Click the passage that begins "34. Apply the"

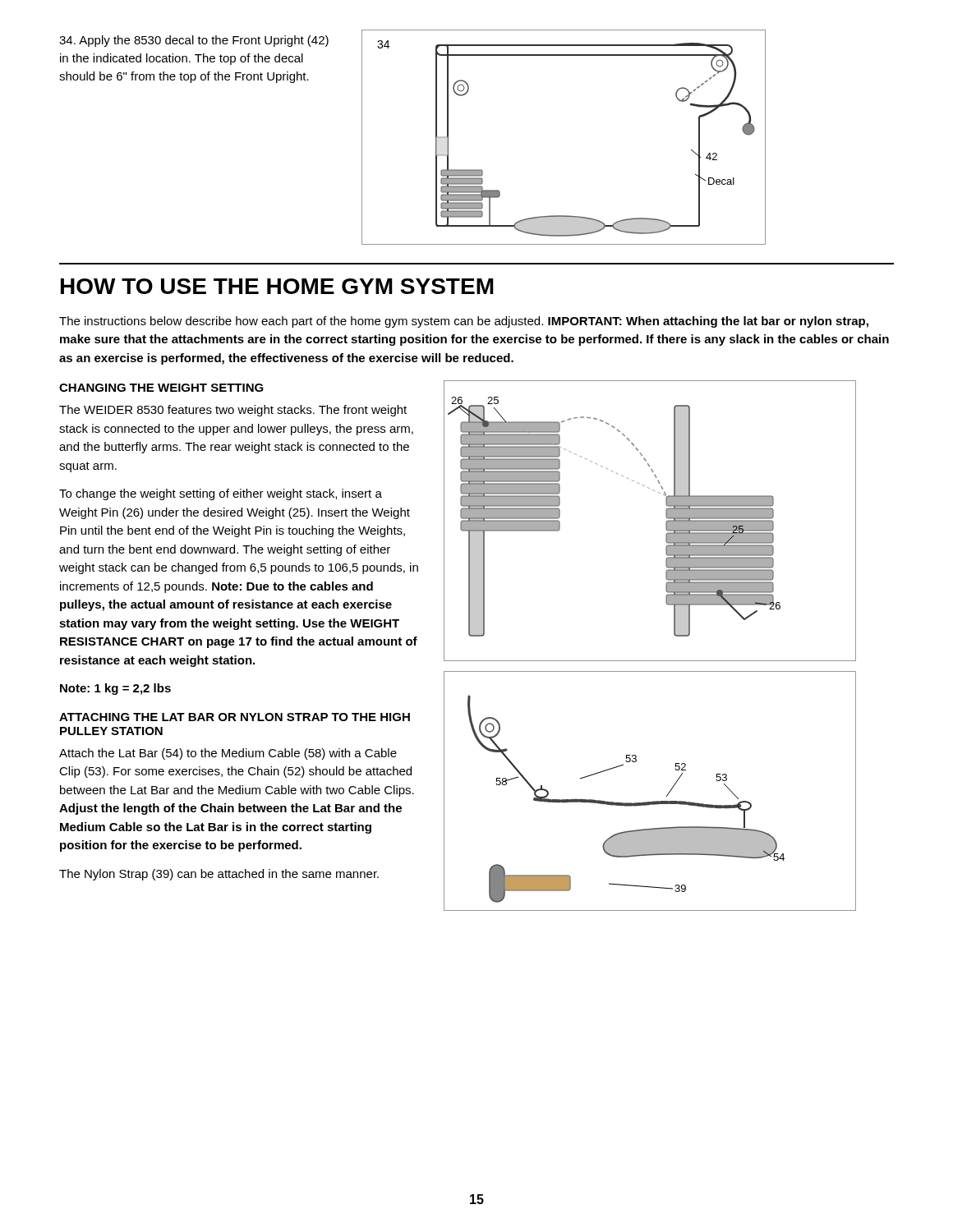click(x=194, y=58)
